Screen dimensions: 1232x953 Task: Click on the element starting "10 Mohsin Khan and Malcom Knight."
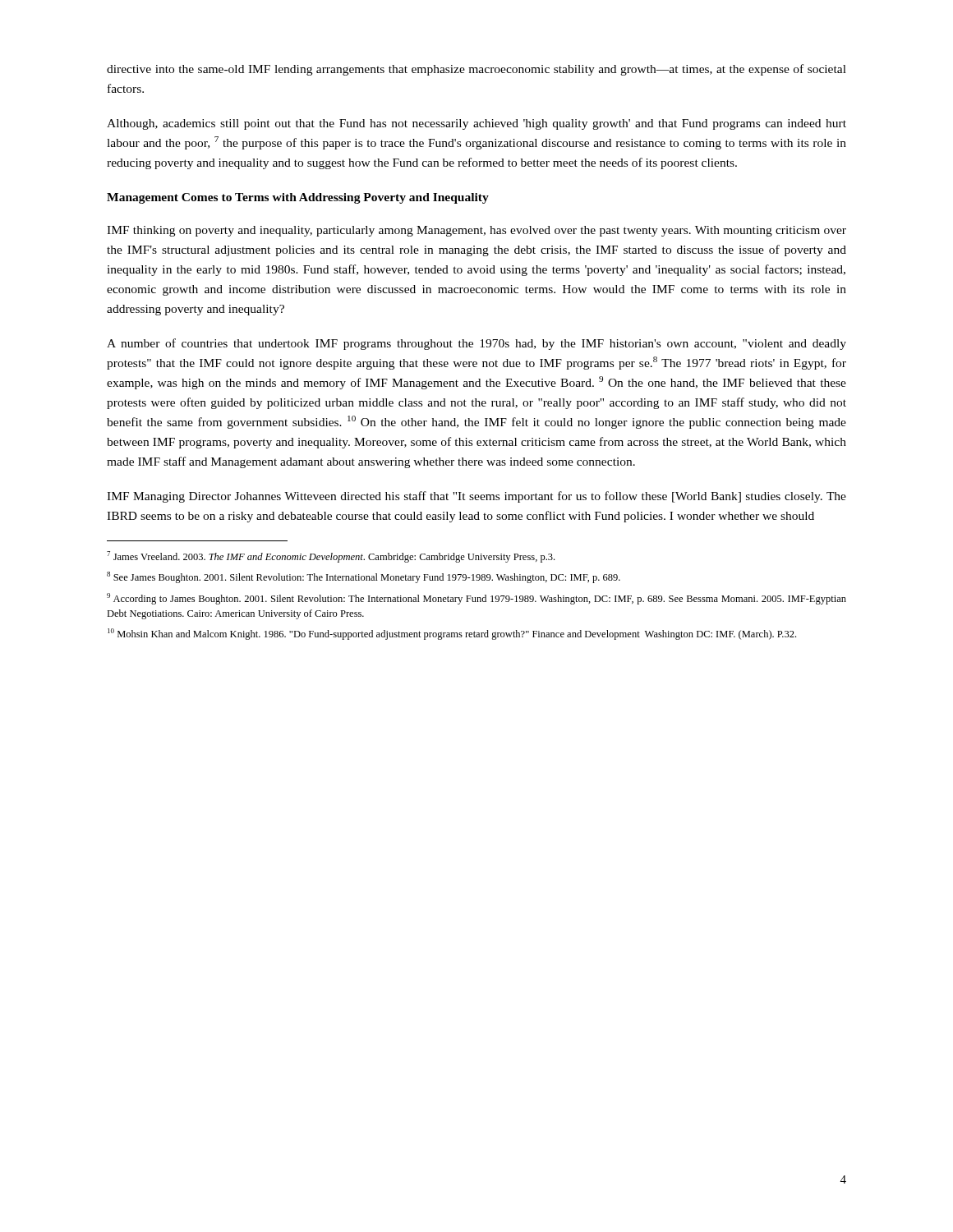452,633
